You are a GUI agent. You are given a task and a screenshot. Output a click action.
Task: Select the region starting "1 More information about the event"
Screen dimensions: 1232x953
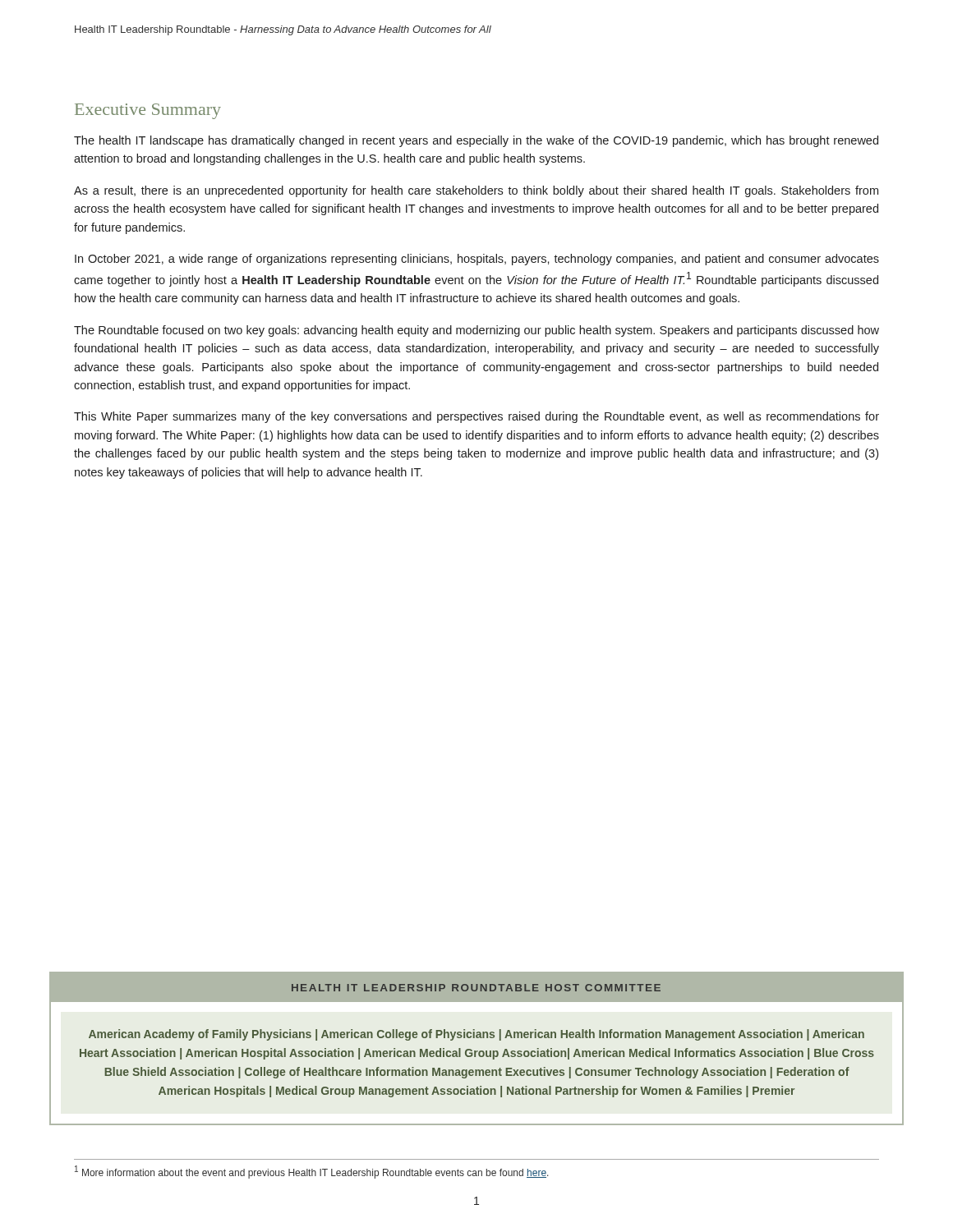click(x=312, y=1172)
